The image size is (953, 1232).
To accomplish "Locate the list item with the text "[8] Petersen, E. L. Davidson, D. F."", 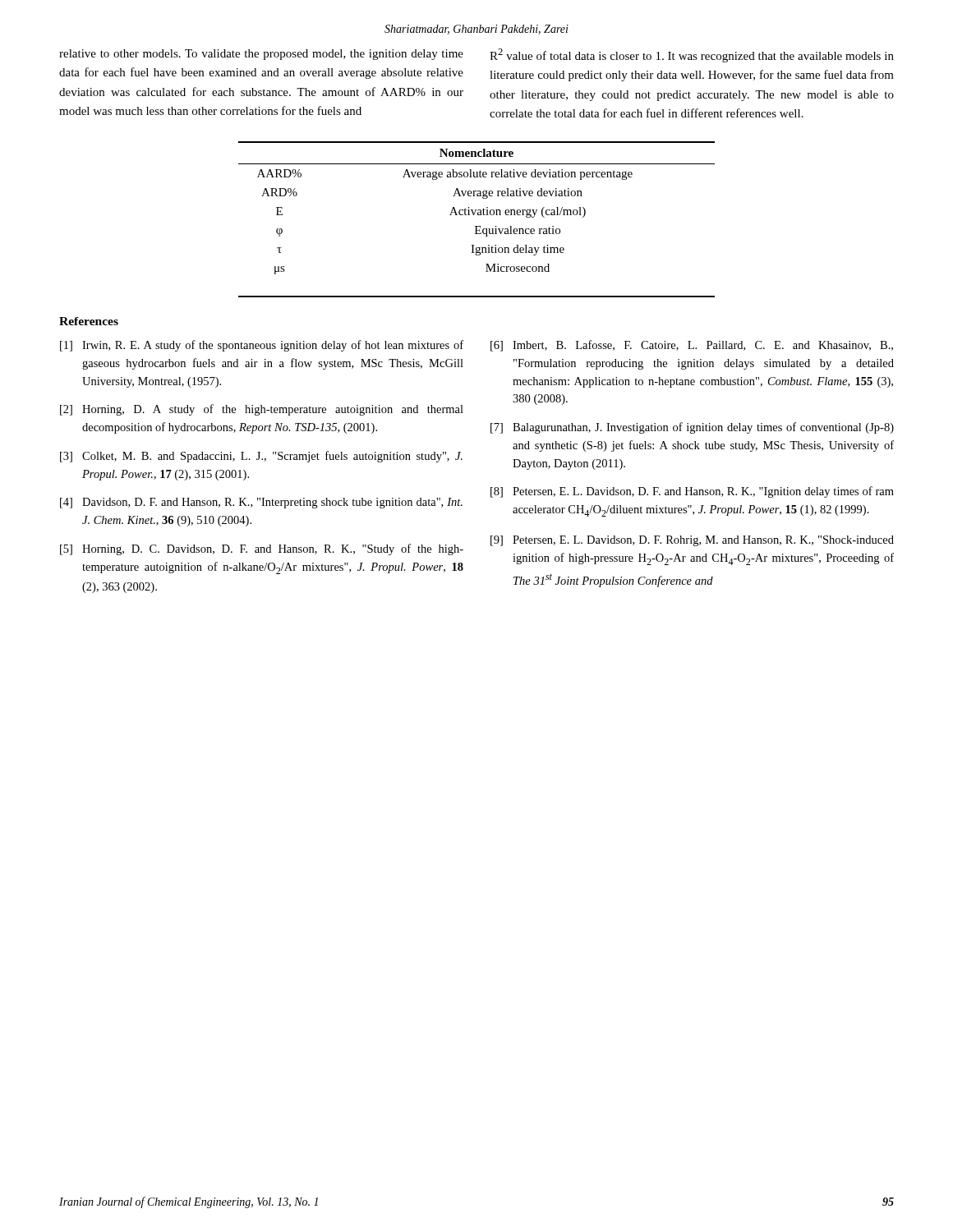I will (692, 502).
